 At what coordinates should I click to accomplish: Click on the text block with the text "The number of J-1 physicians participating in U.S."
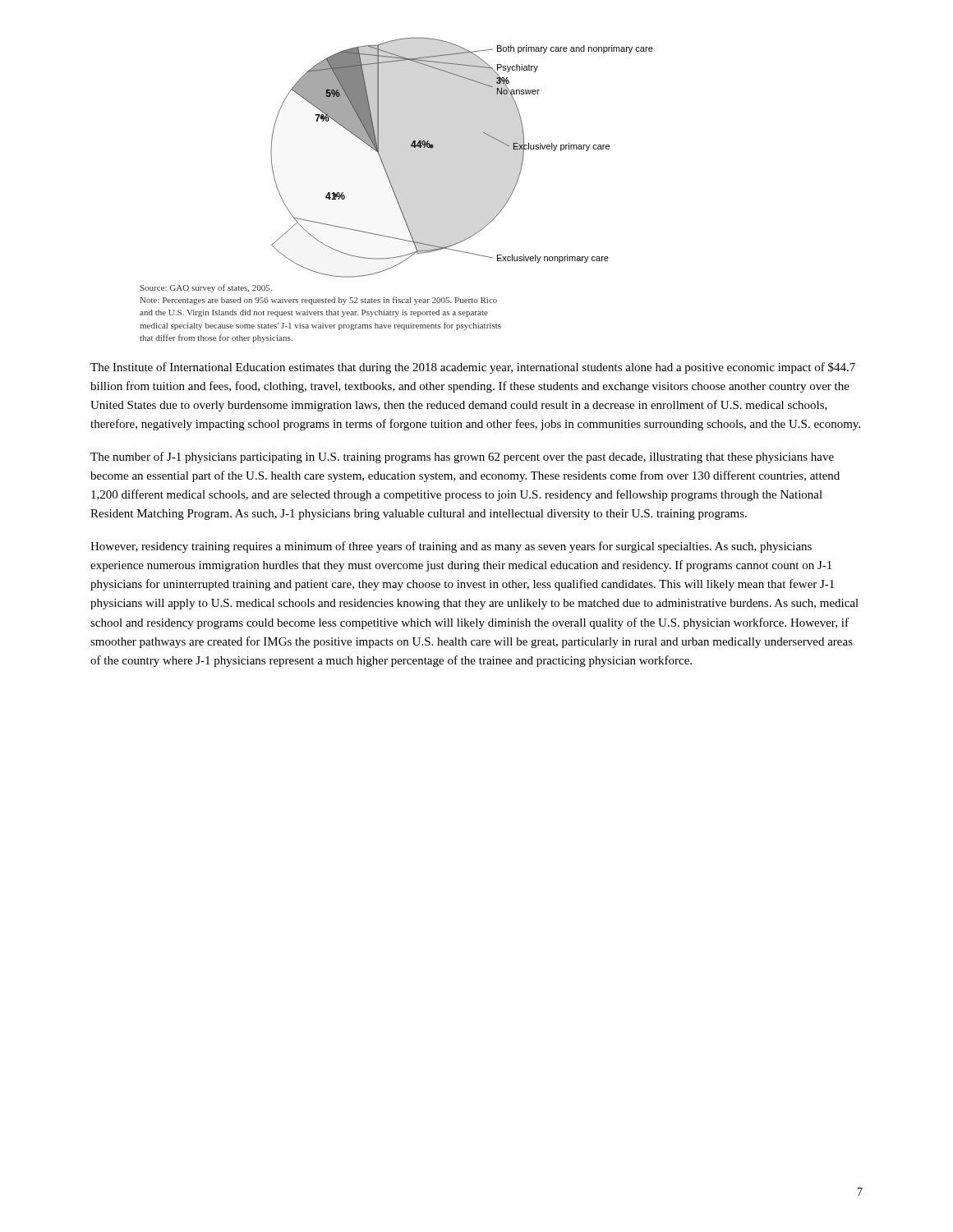pos(465,485)
